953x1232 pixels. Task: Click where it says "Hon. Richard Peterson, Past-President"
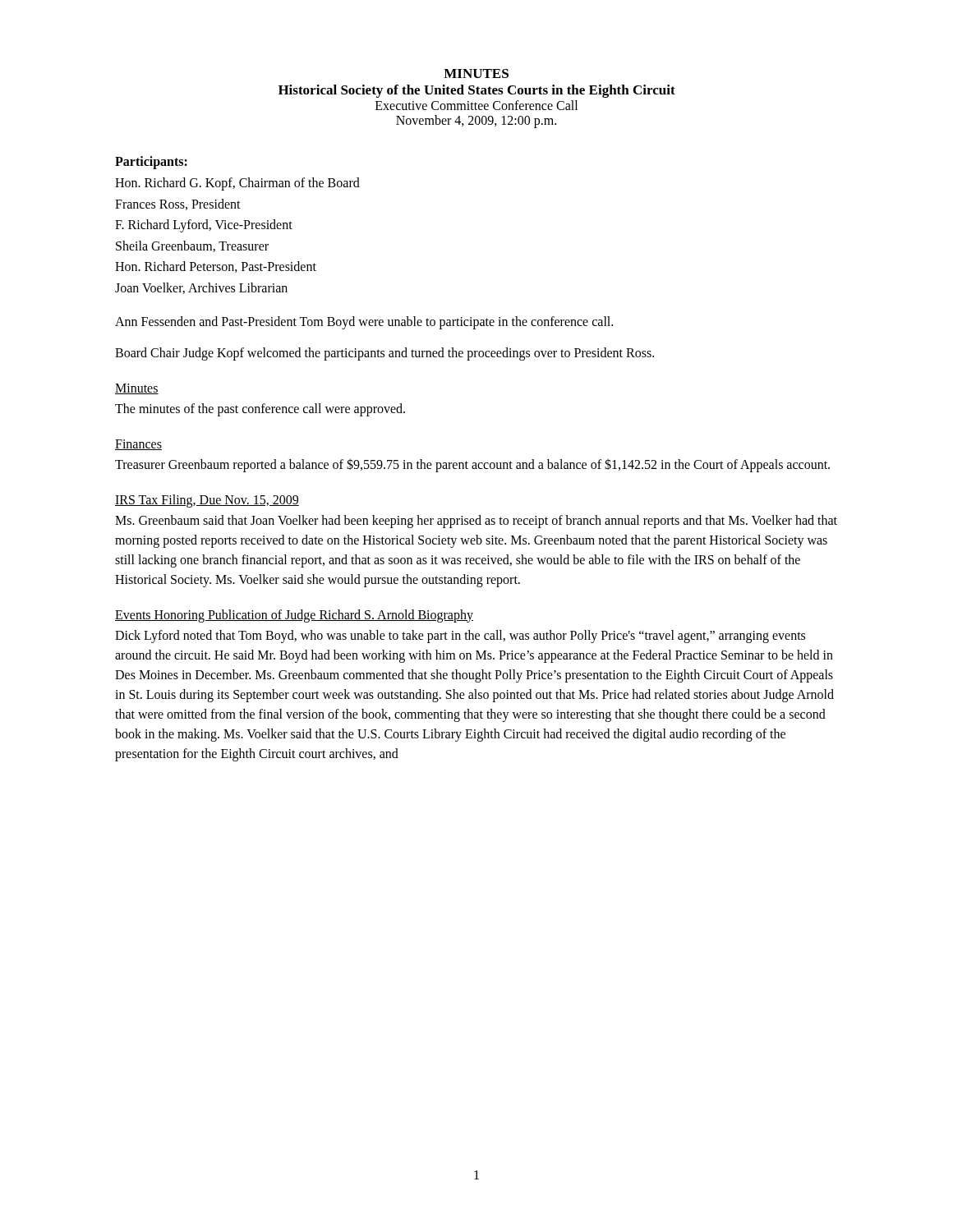pyautogui.click(x=216, y=267)
